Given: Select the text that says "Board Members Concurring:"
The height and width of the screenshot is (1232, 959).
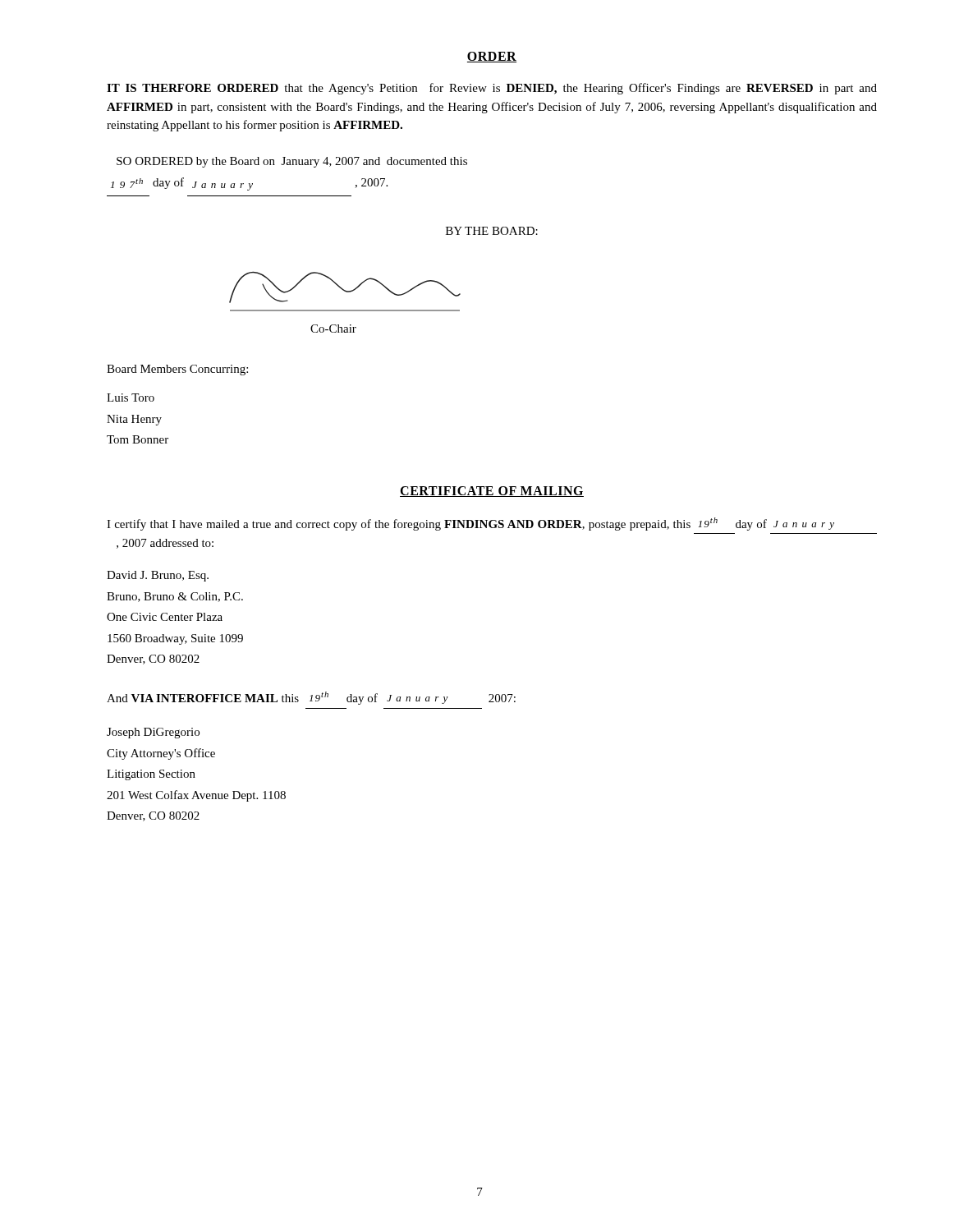Looking at the screenshot, I should pos(178,369).
